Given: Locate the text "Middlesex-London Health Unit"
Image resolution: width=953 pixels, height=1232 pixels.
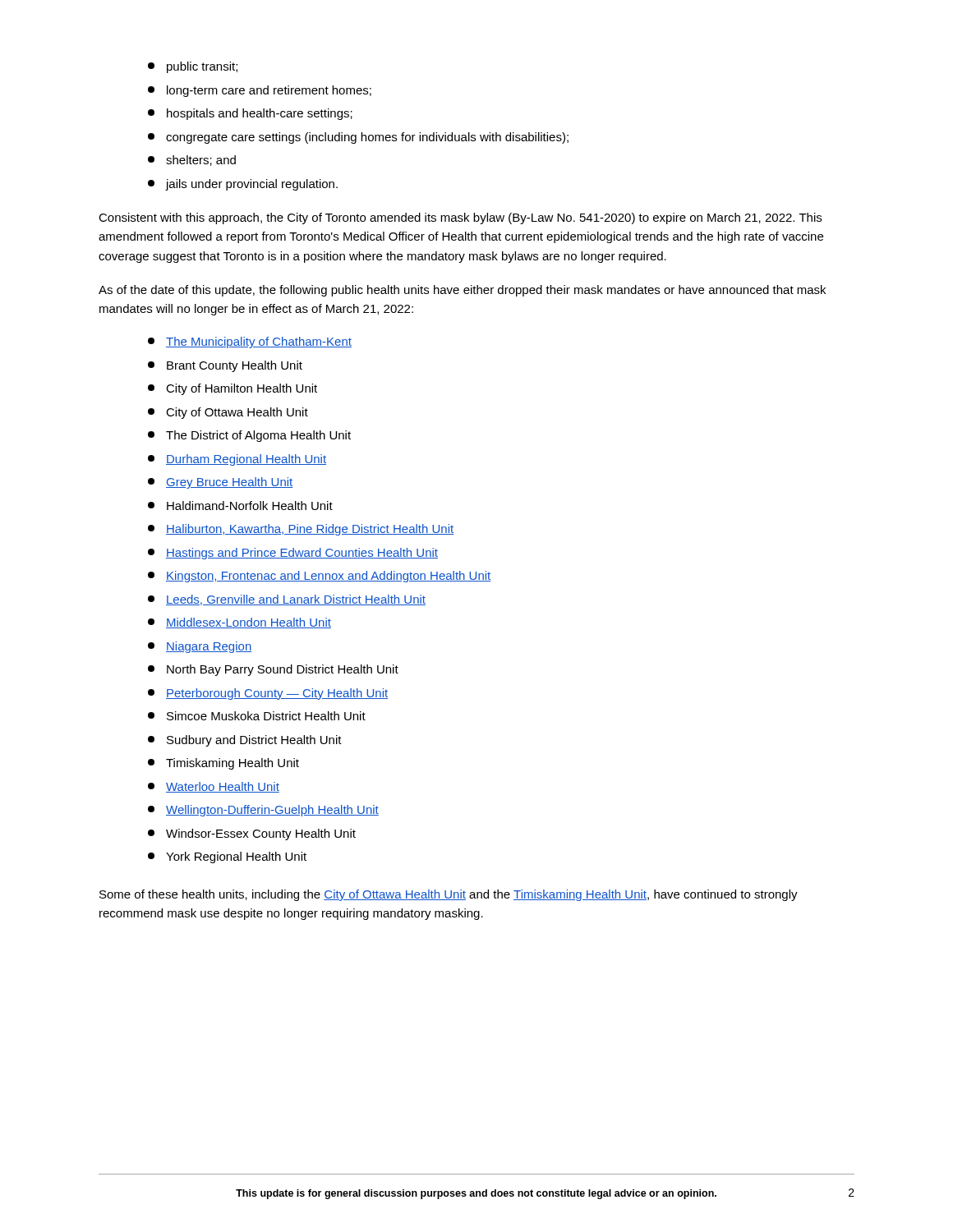Looking at the screenshot, I should coord(239,623).
